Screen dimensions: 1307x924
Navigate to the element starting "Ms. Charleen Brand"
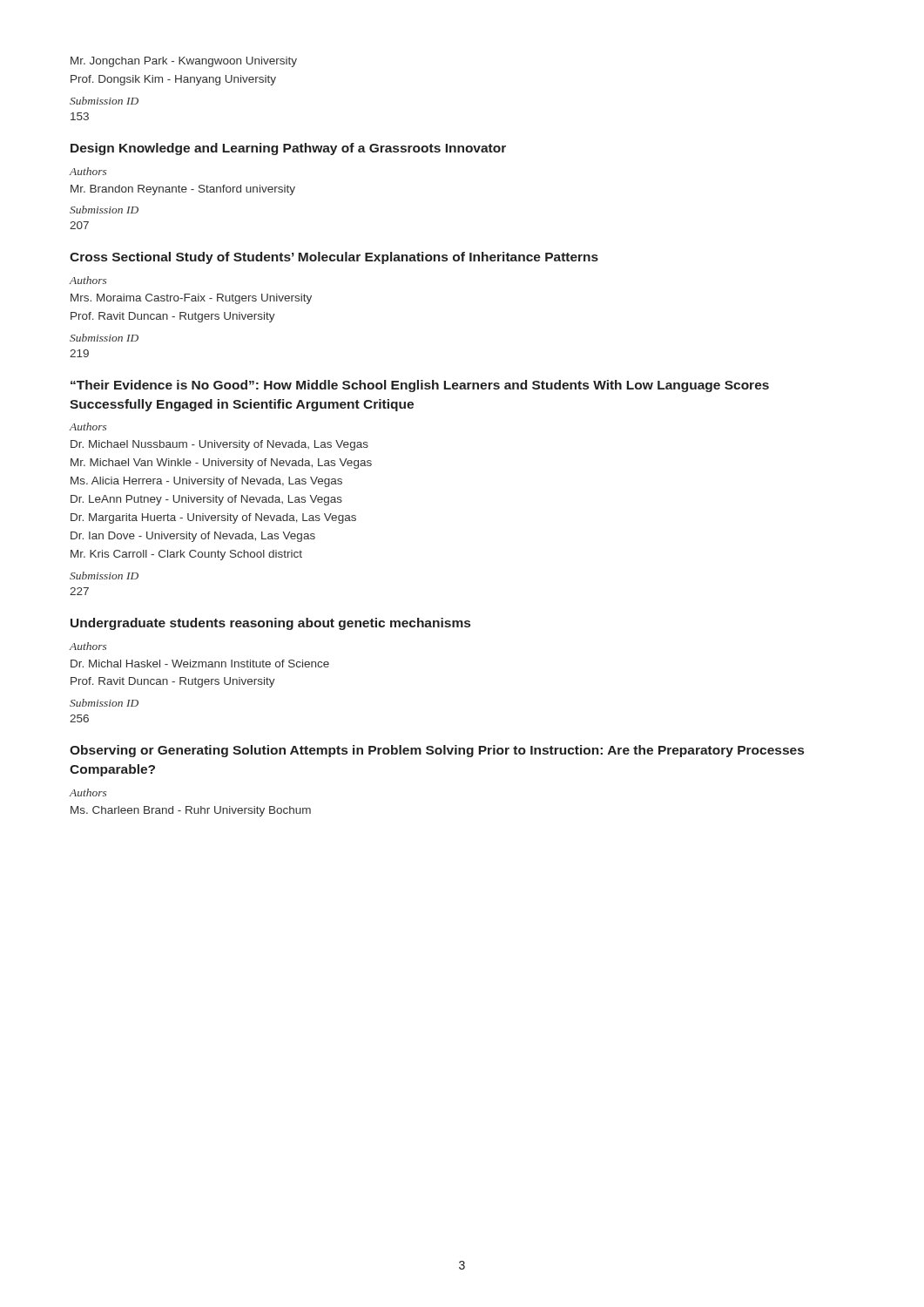191,810
